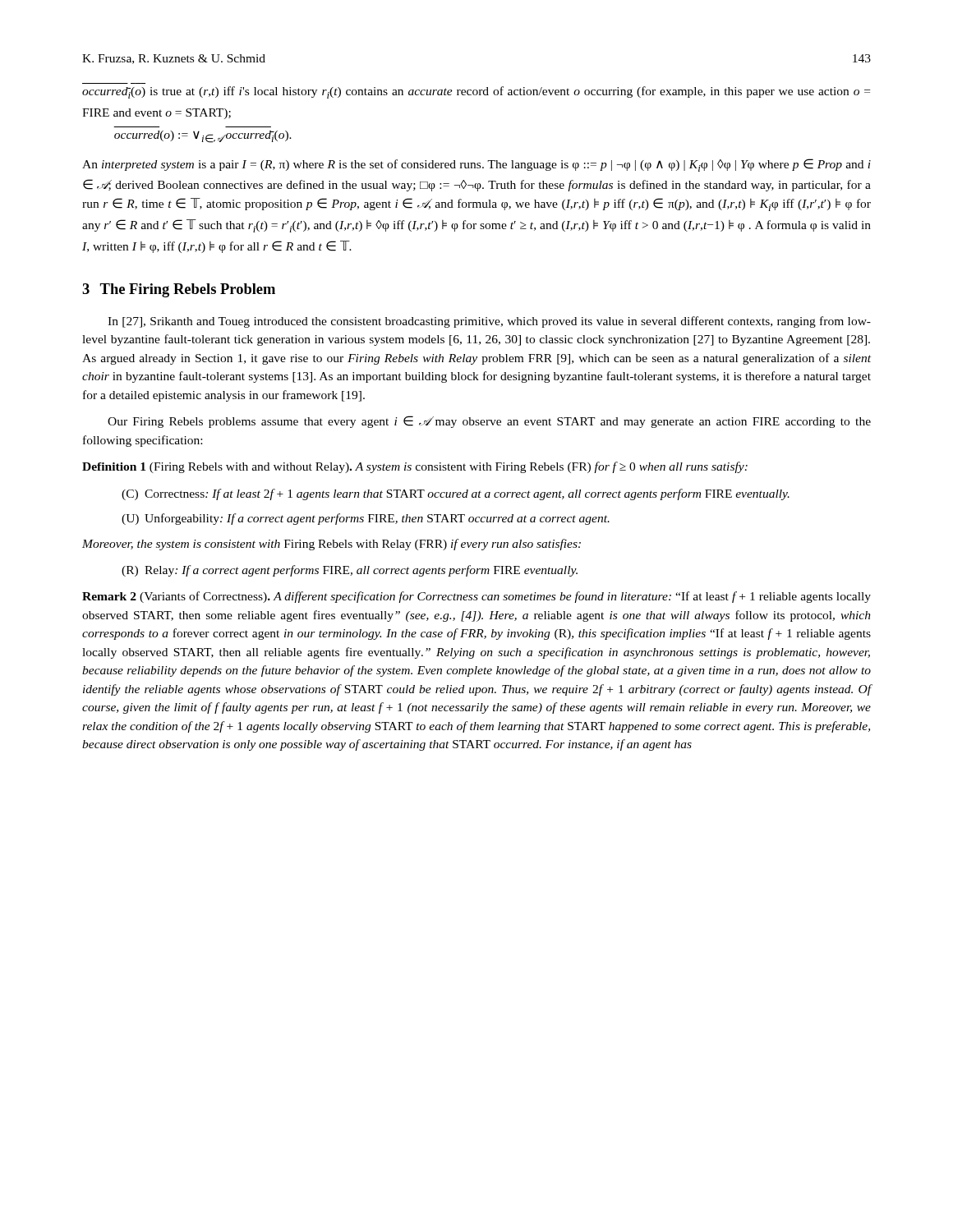Click the passage that begins "(C) Correctness: If at least"

click(496, 506)
